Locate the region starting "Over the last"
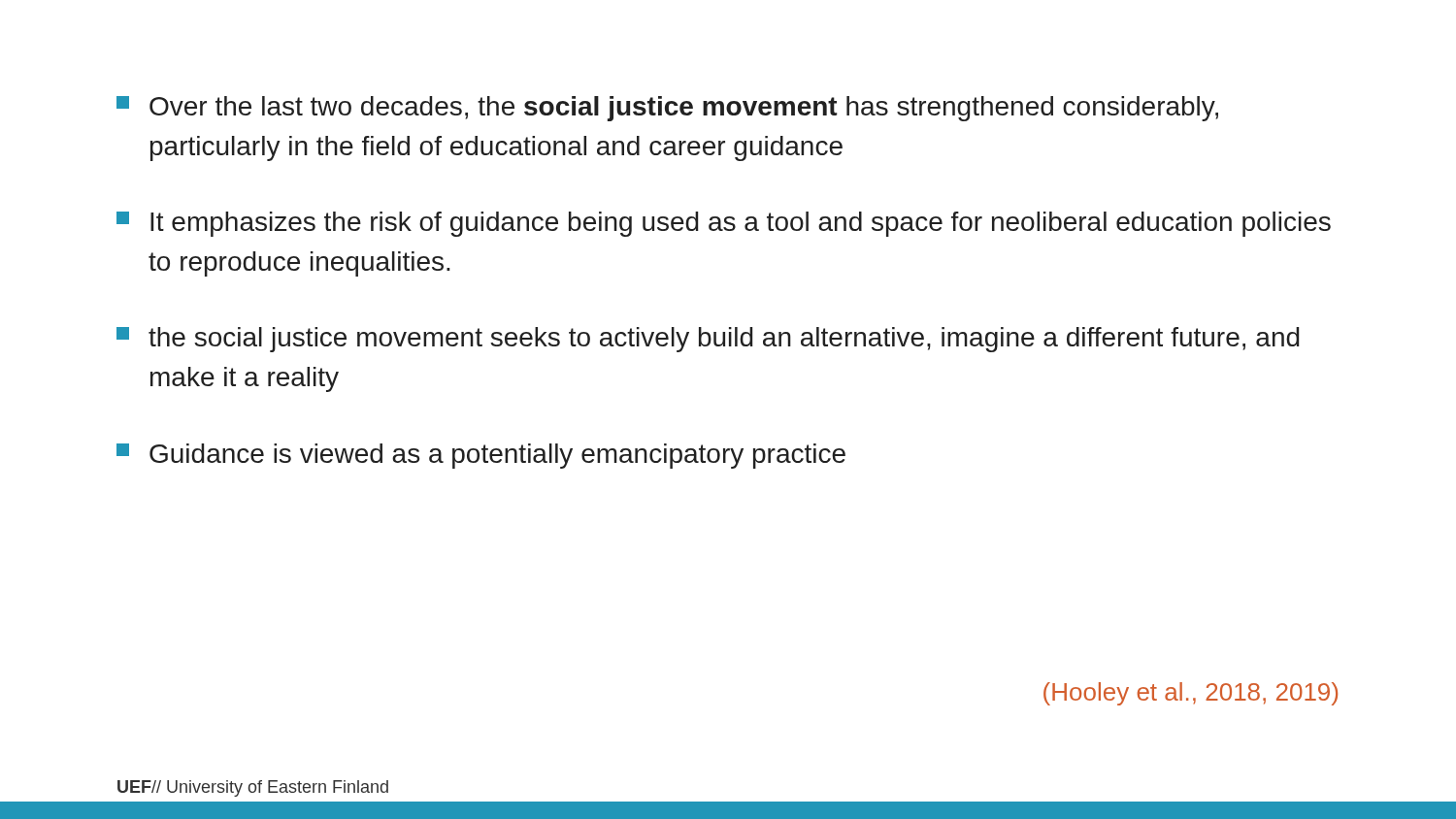1456x819 pixels. [x=728, y=127]
